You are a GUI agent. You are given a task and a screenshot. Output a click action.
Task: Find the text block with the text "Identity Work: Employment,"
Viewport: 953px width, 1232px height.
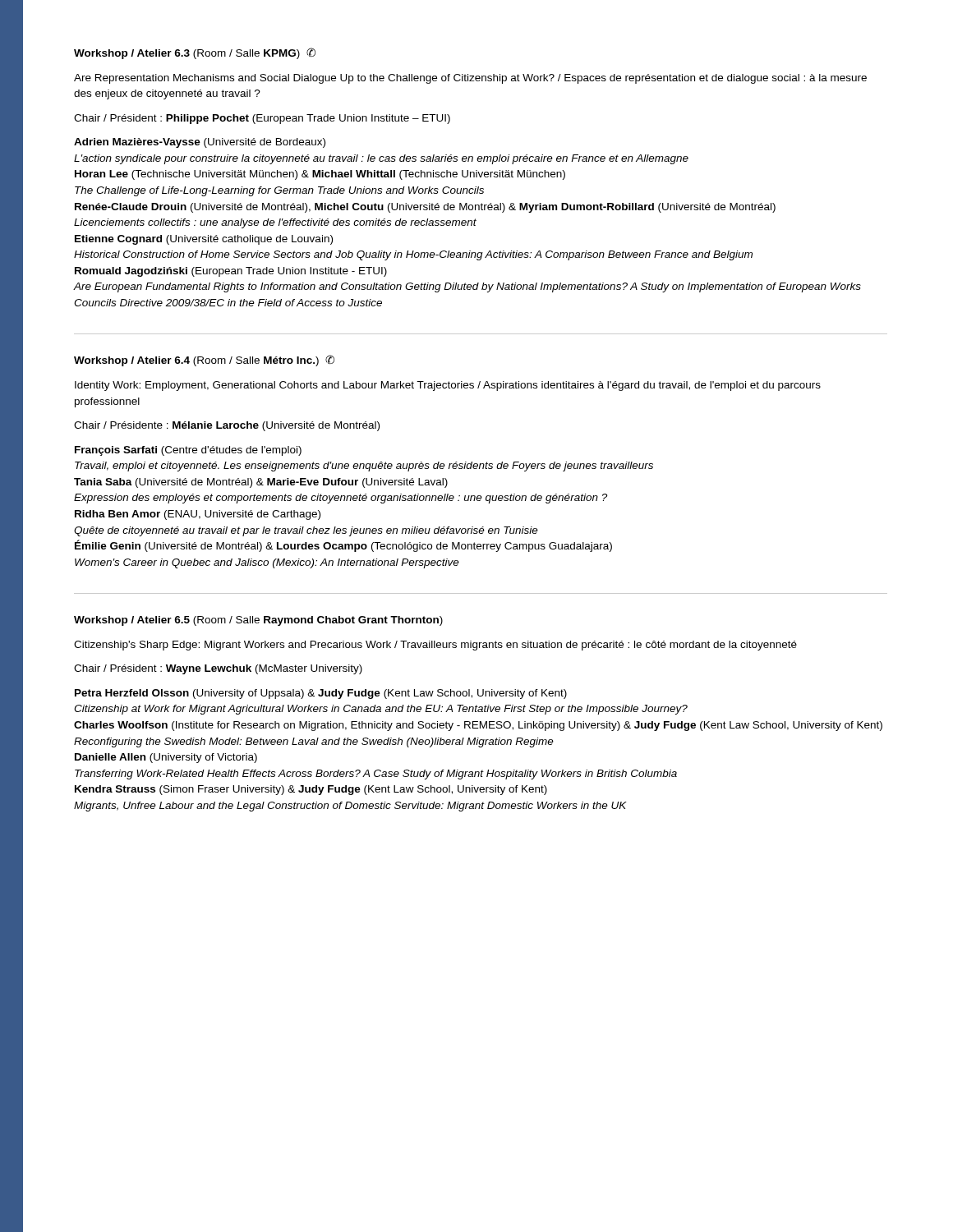tap(447, 393)
